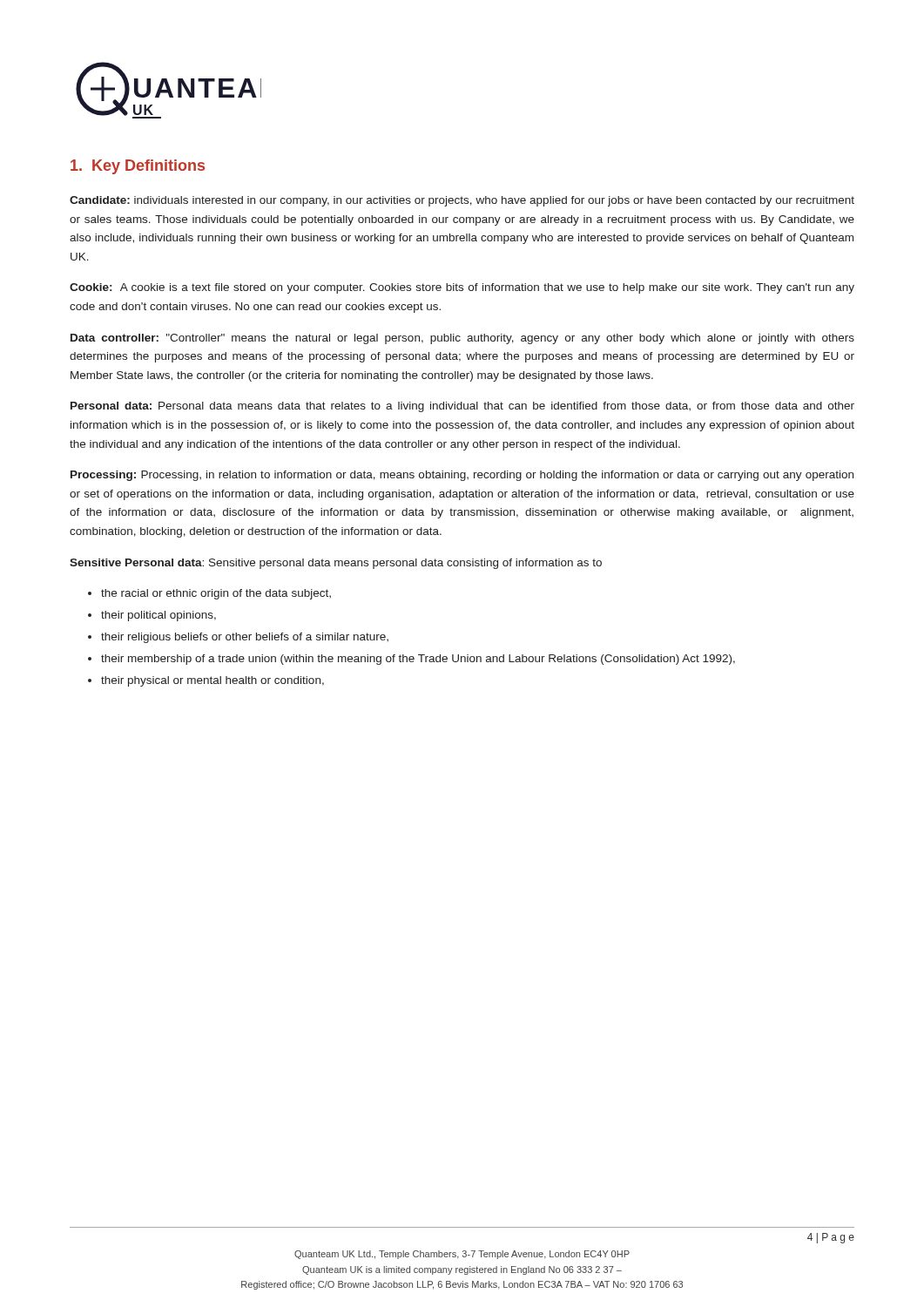Navigate to the passage starting "Data controller: "Controller" means the"
Screen dimensions: 1307x924
[462, 356]
